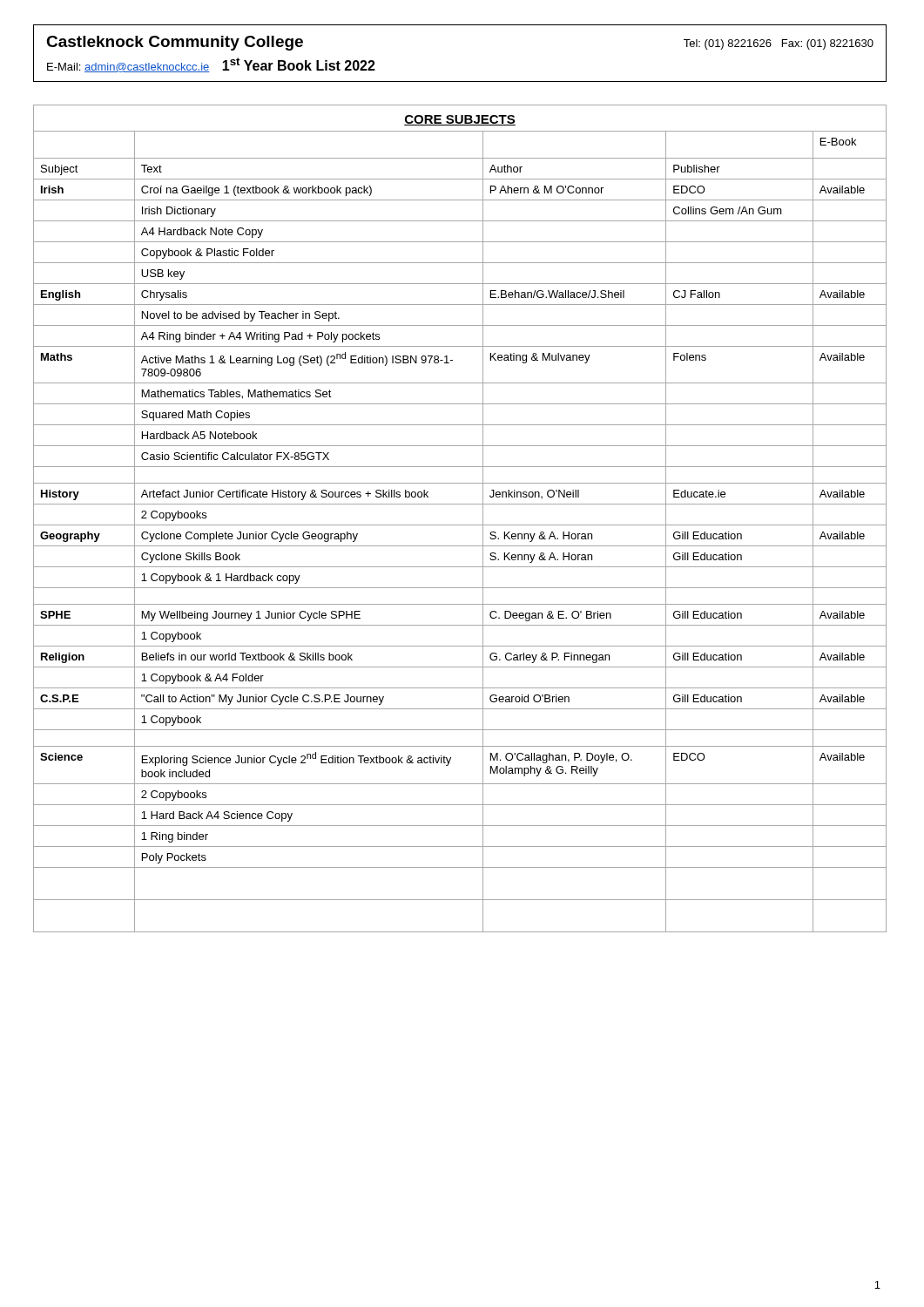Select the table that reads "Gill Education"
Viewport: 924px width, 1307px height.
point(460,518)
